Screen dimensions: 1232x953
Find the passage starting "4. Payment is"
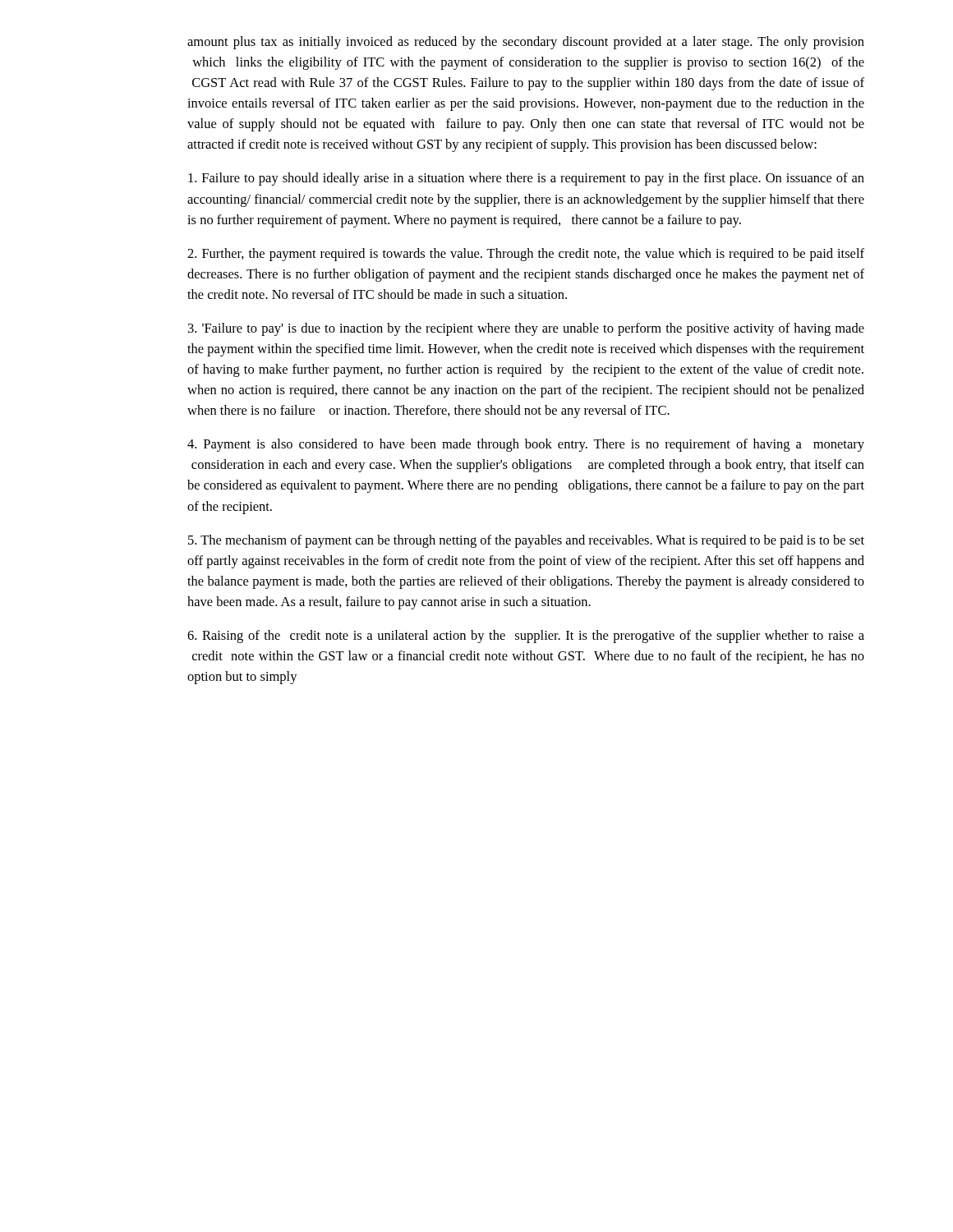click(x=526, y=475)
